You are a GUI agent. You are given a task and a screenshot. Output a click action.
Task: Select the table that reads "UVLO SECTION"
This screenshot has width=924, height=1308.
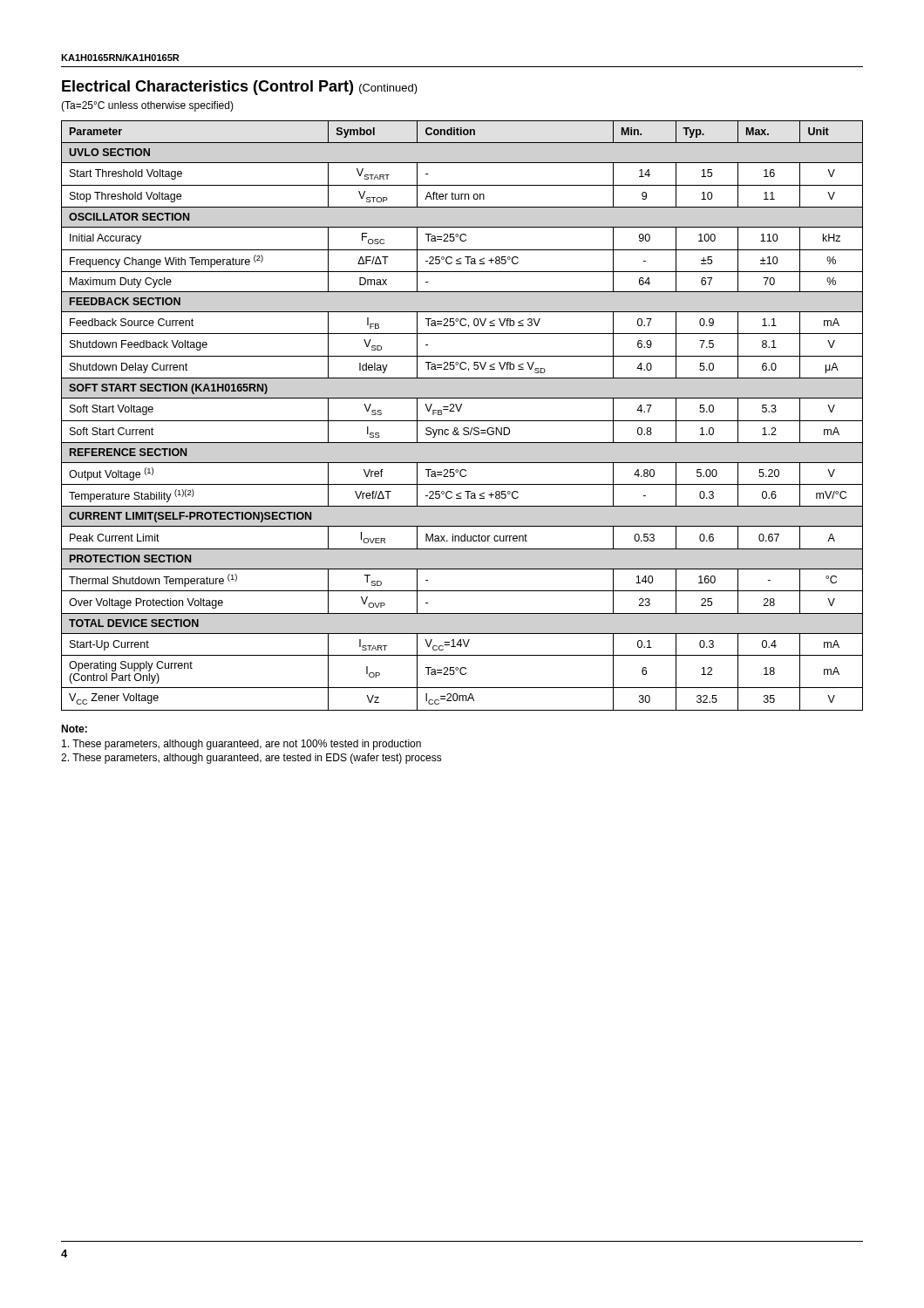(462, 415)
